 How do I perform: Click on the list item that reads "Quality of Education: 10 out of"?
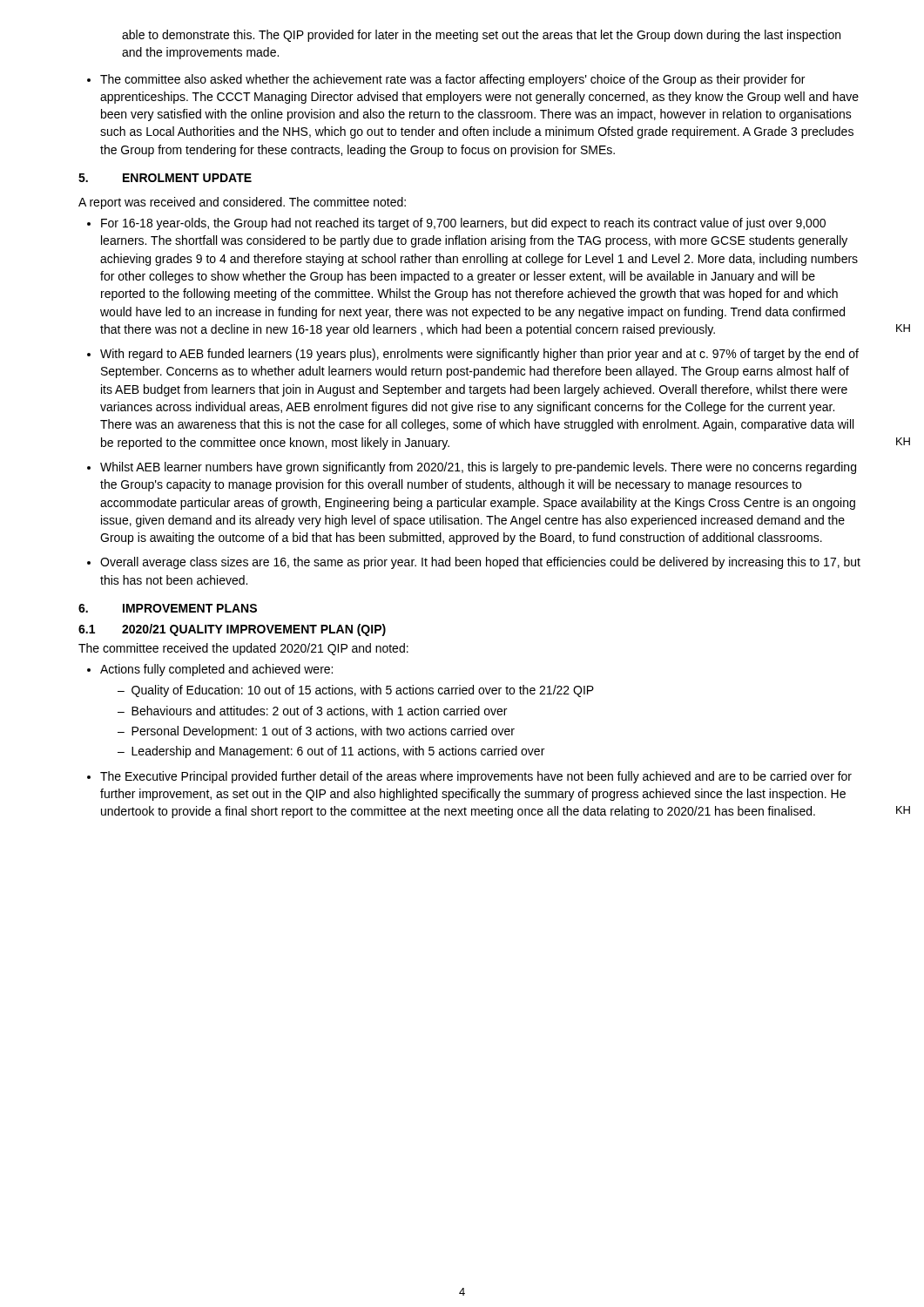(x=490, y=690)
